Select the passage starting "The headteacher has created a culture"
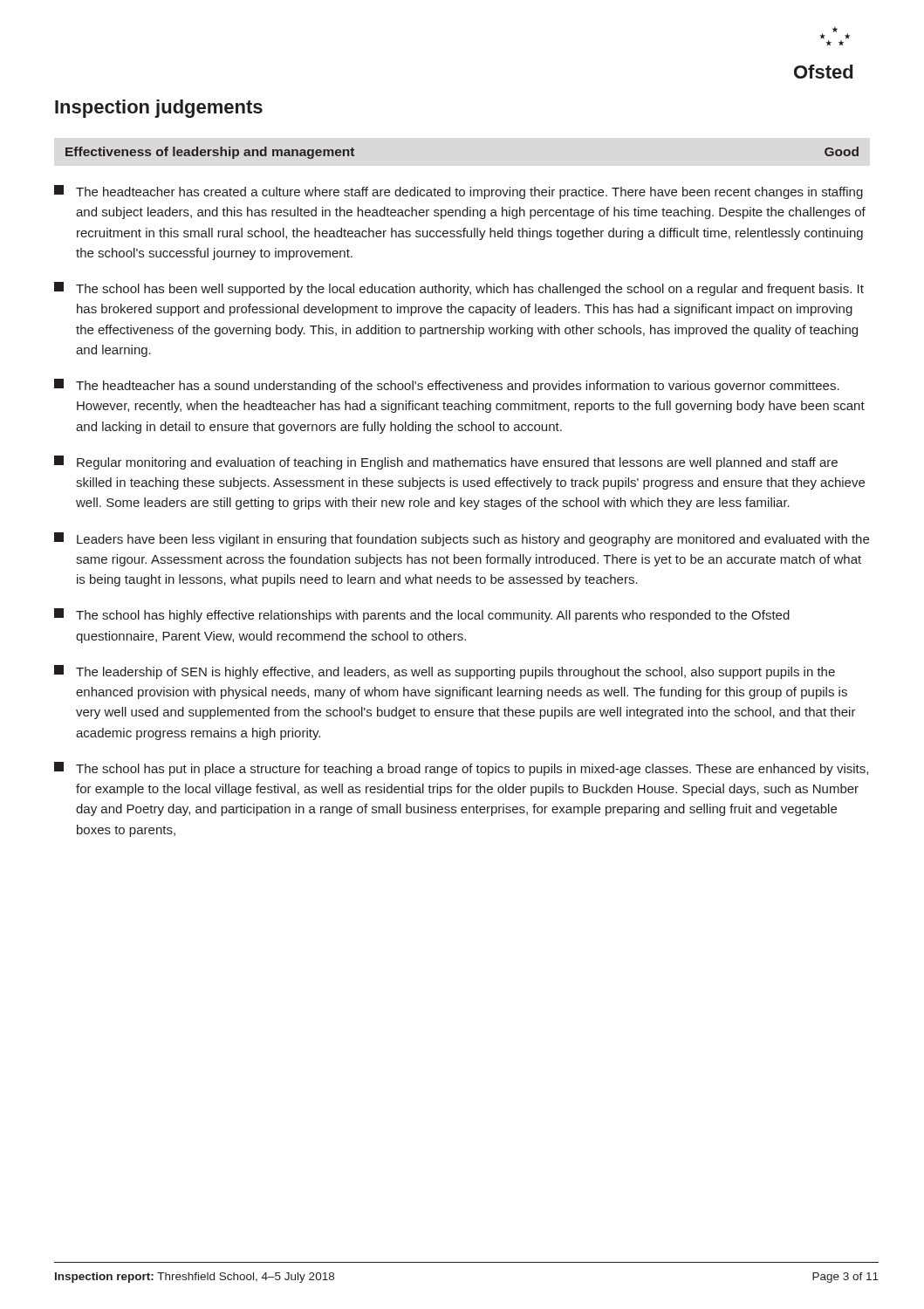The image size is (924, 1309). click(x=462, y=222)
